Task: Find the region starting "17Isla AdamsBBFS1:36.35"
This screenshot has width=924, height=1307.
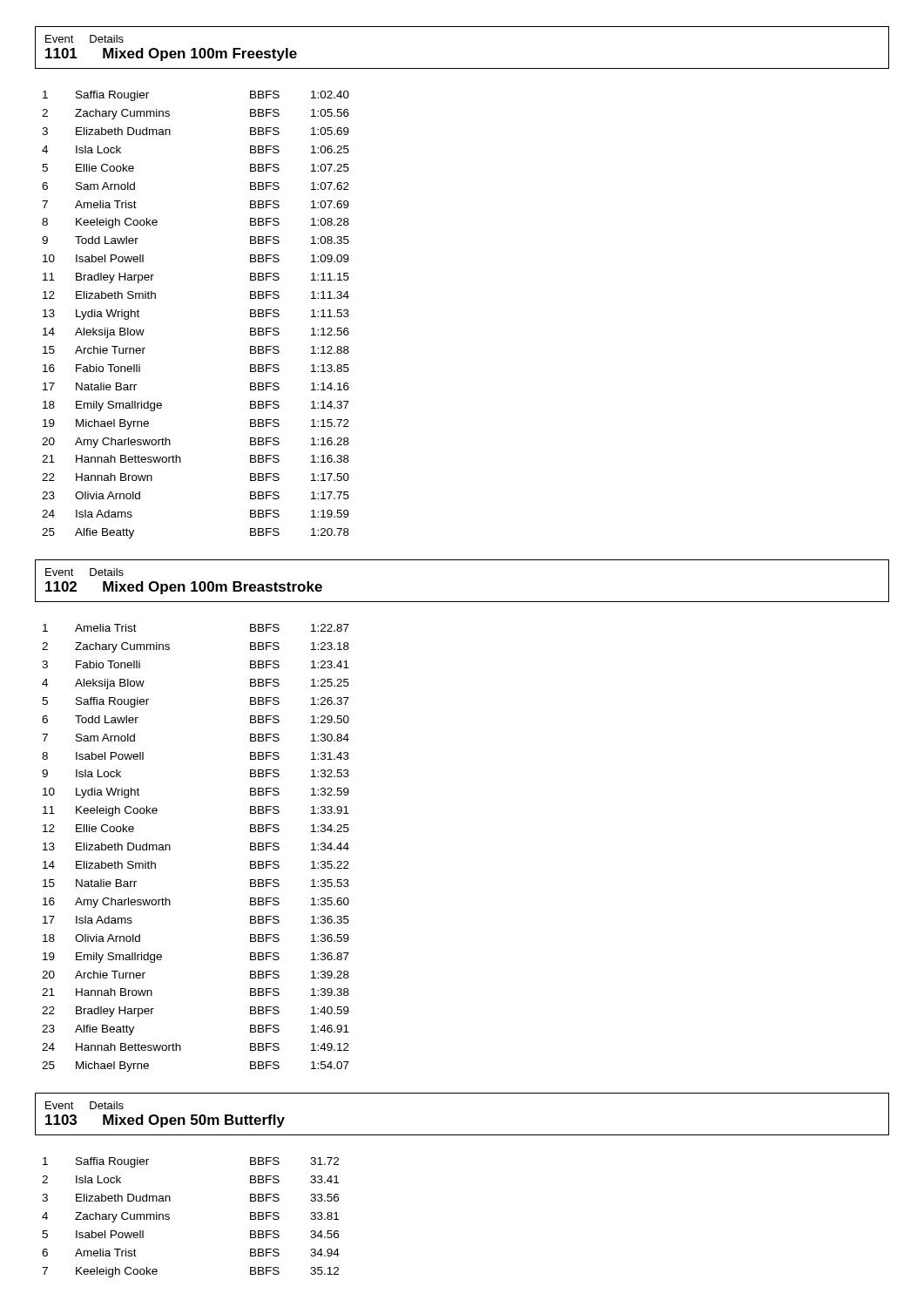Action: tap(102, 921)
